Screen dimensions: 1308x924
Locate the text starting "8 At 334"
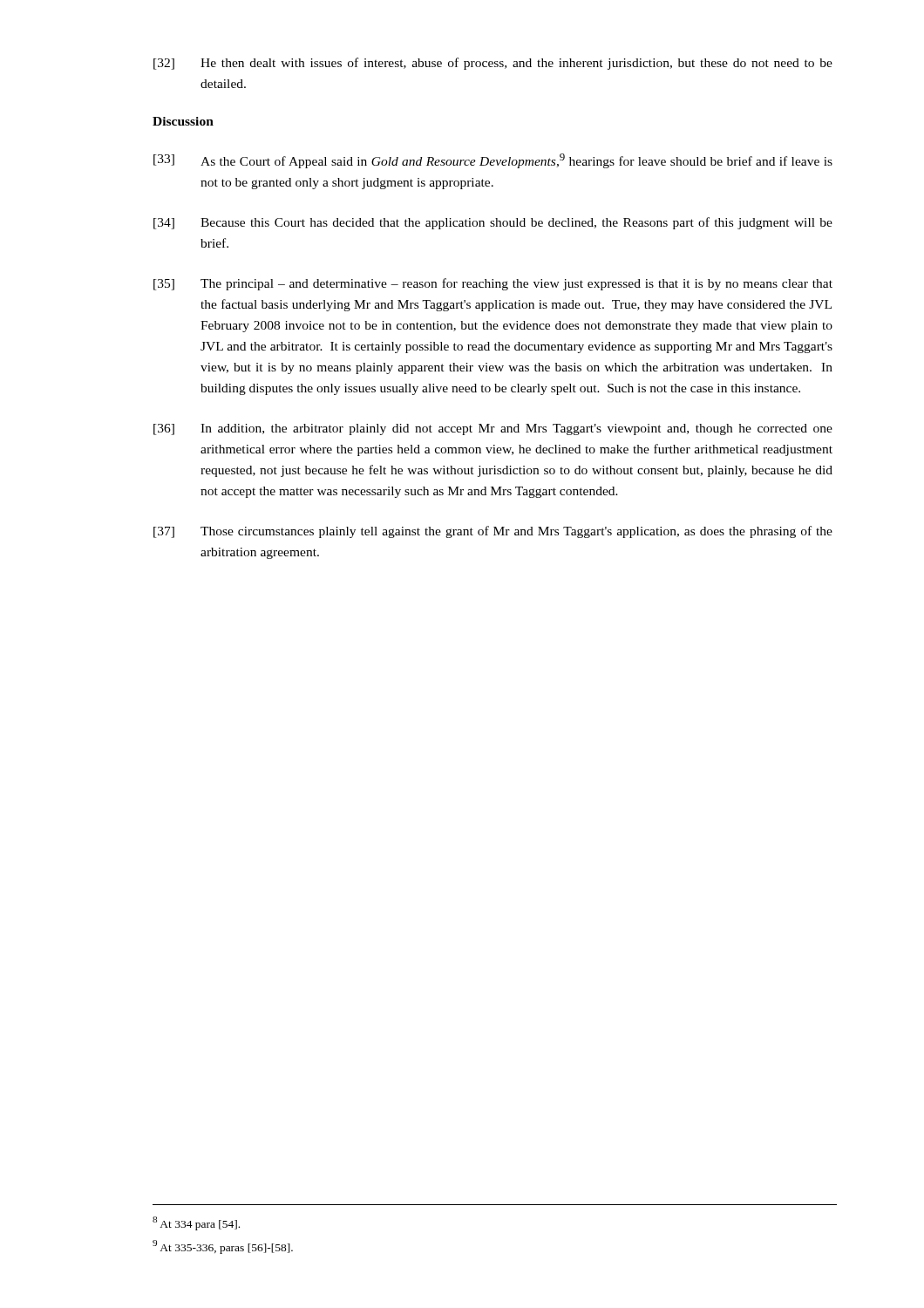pos(197,1221)
